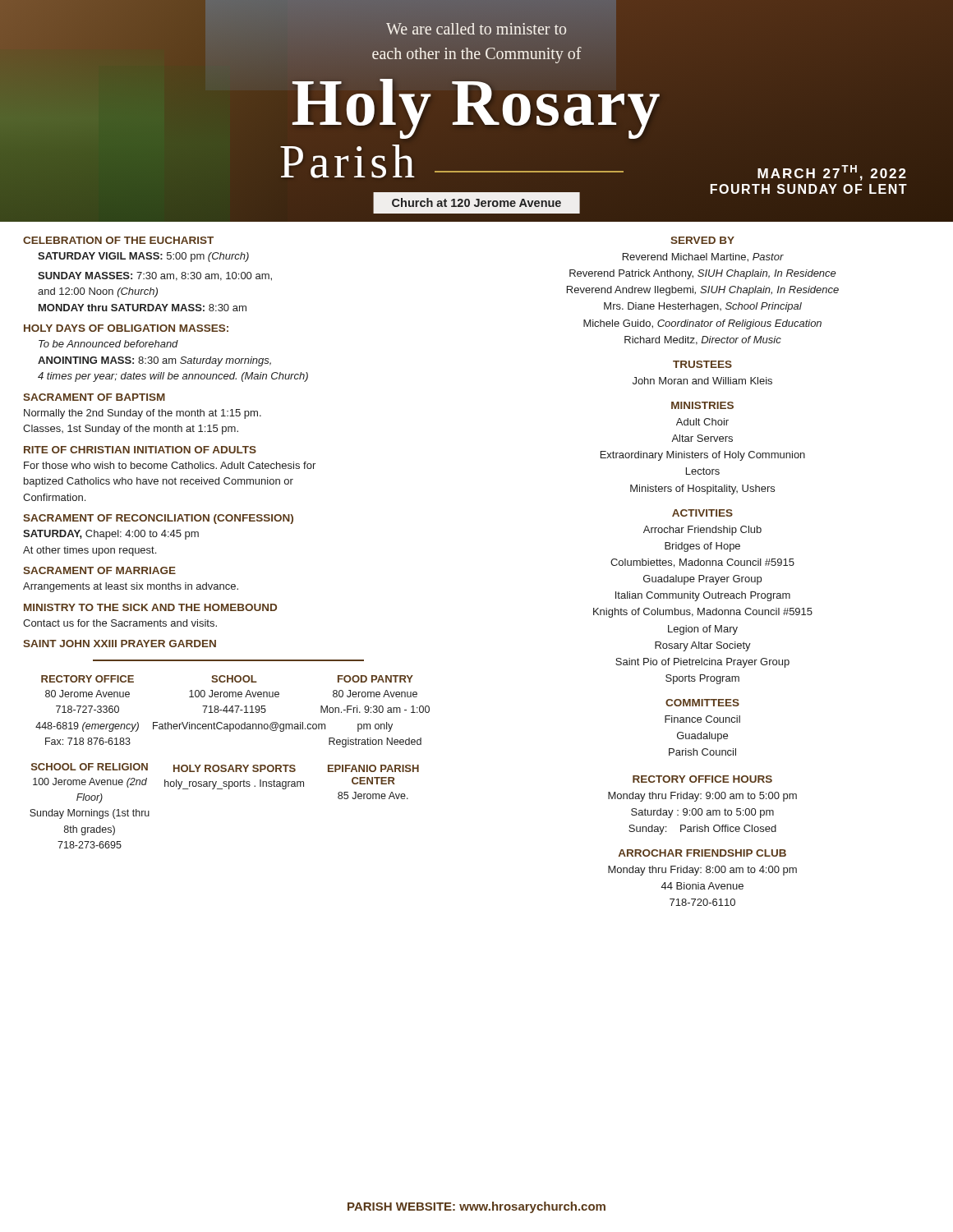Click where it says "100 Jerome Avenue 718-447-1195 FatherVincentCapodanno@gmail.com"
The height and width of the screenshot is (1232, 953).
234,710
